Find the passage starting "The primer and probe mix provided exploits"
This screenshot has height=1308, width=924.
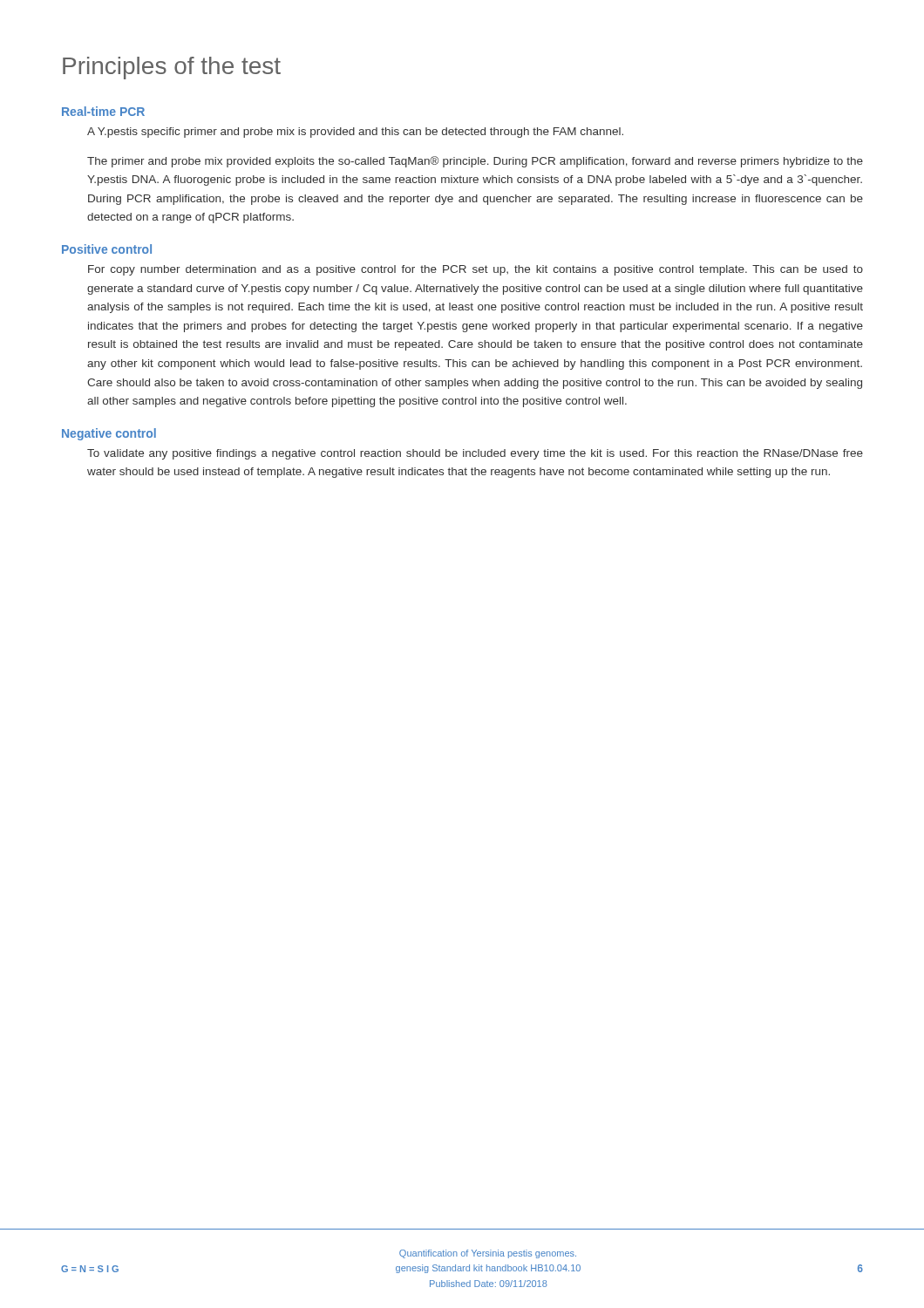coord(475,189)
